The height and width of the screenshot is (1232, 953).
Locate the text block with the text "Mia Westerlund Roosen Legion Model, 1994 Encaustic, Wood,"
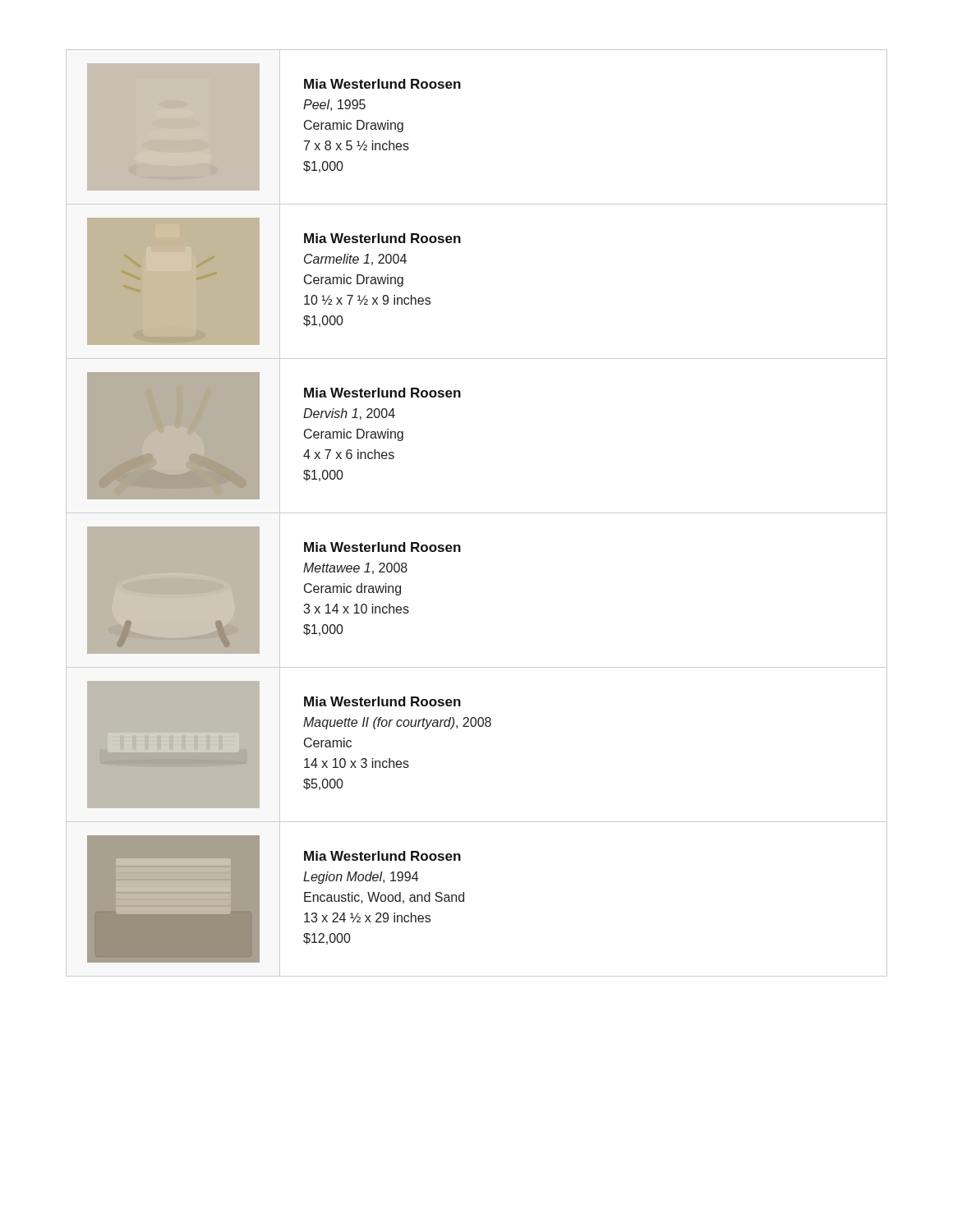point(382,856)
